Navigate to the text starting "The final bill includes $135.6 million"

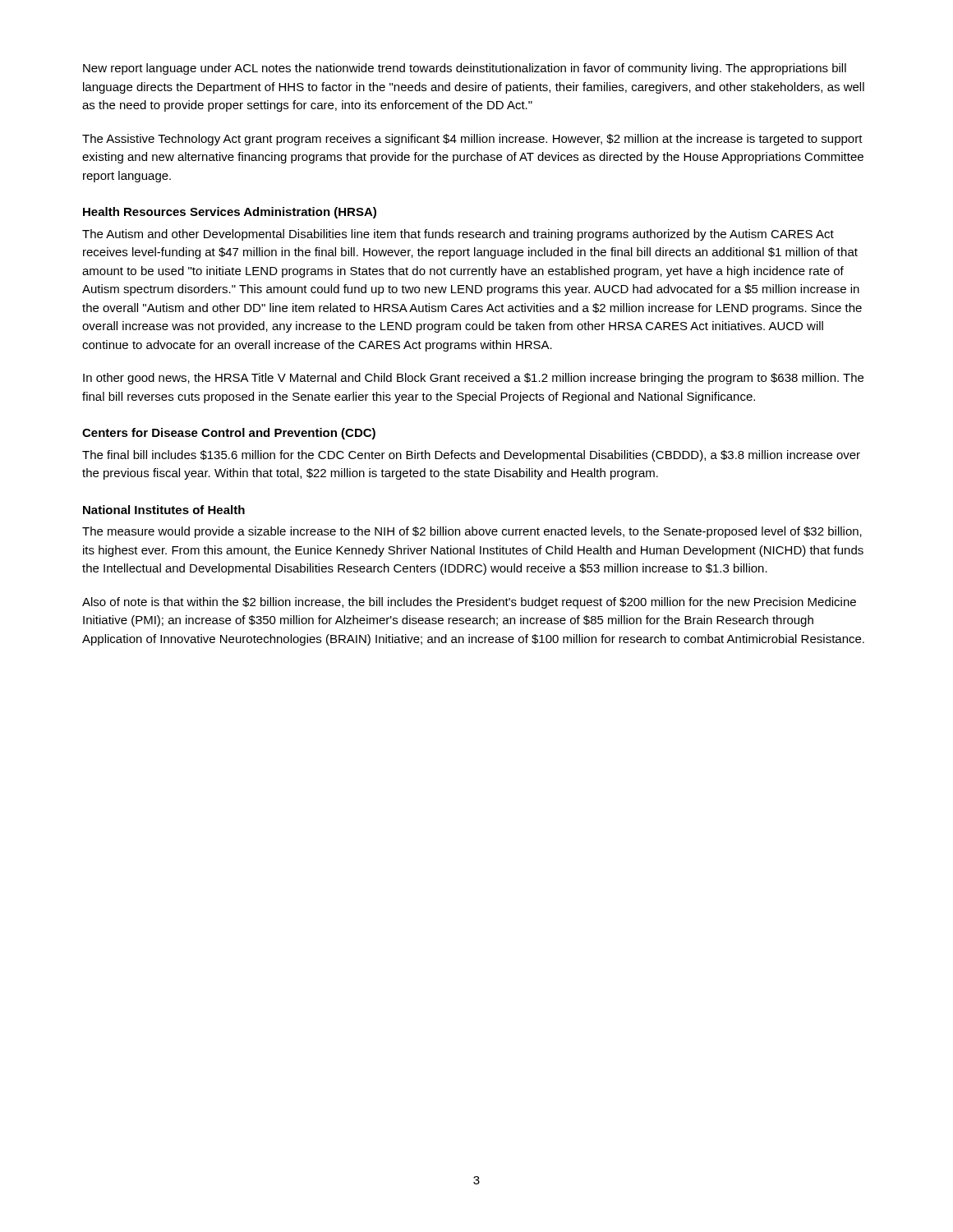pos(471,463)
